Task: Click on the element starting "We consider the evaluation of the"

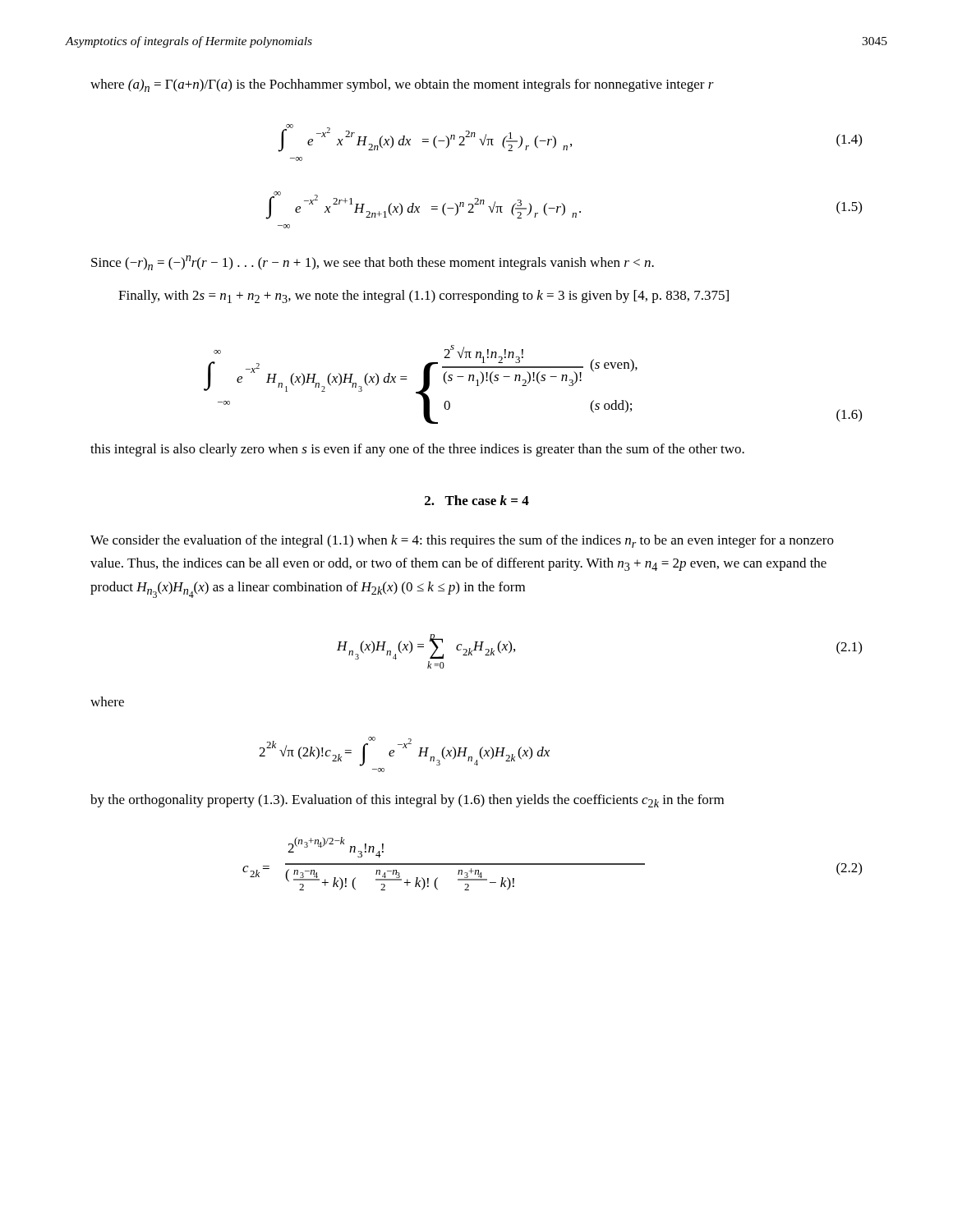Action: (462, 566)
